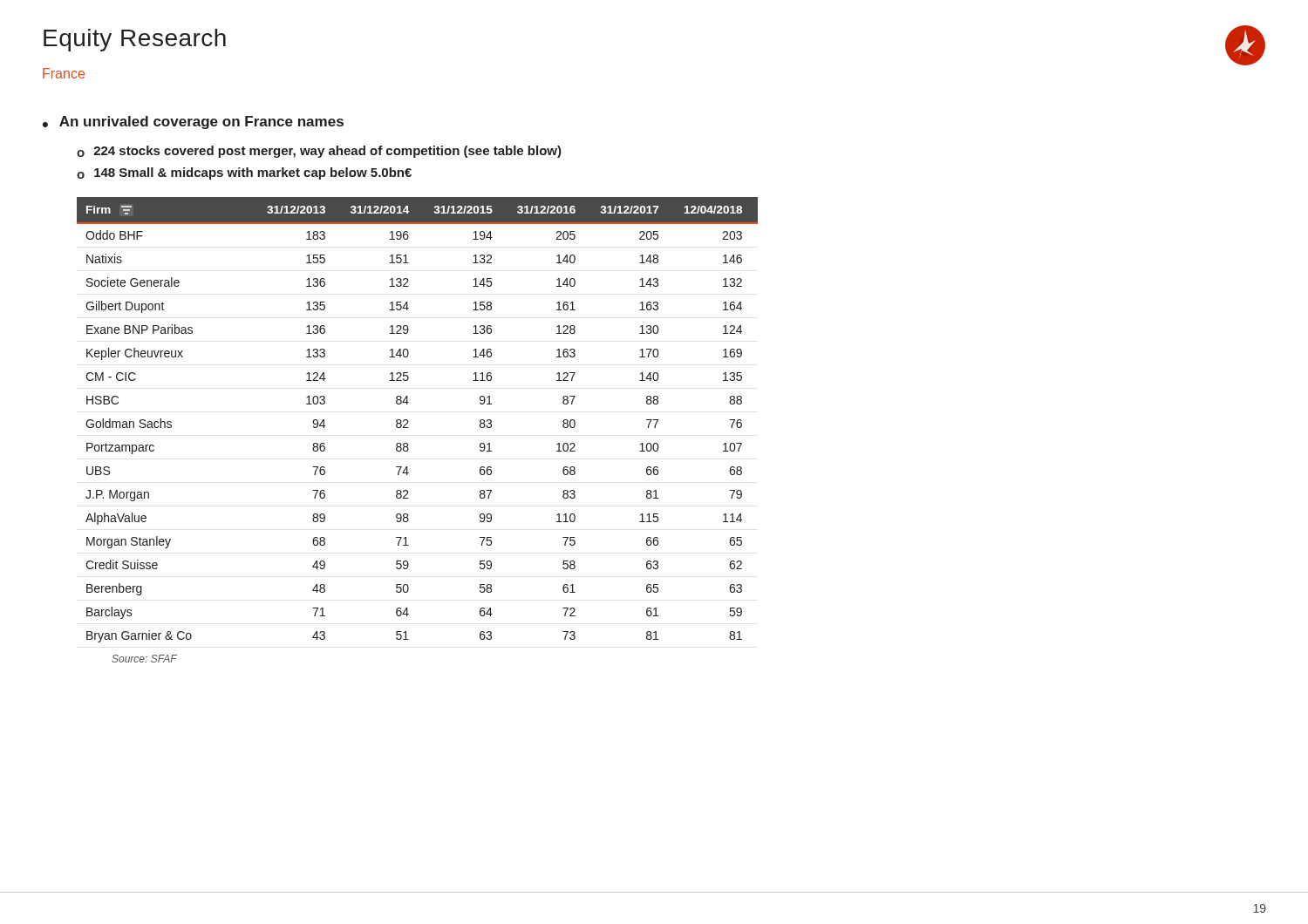Point to the text starting "o 148 Small & midcaps with market"
Image resolution: width=1308 pixels, height=924 pixels.
point(244,173)
